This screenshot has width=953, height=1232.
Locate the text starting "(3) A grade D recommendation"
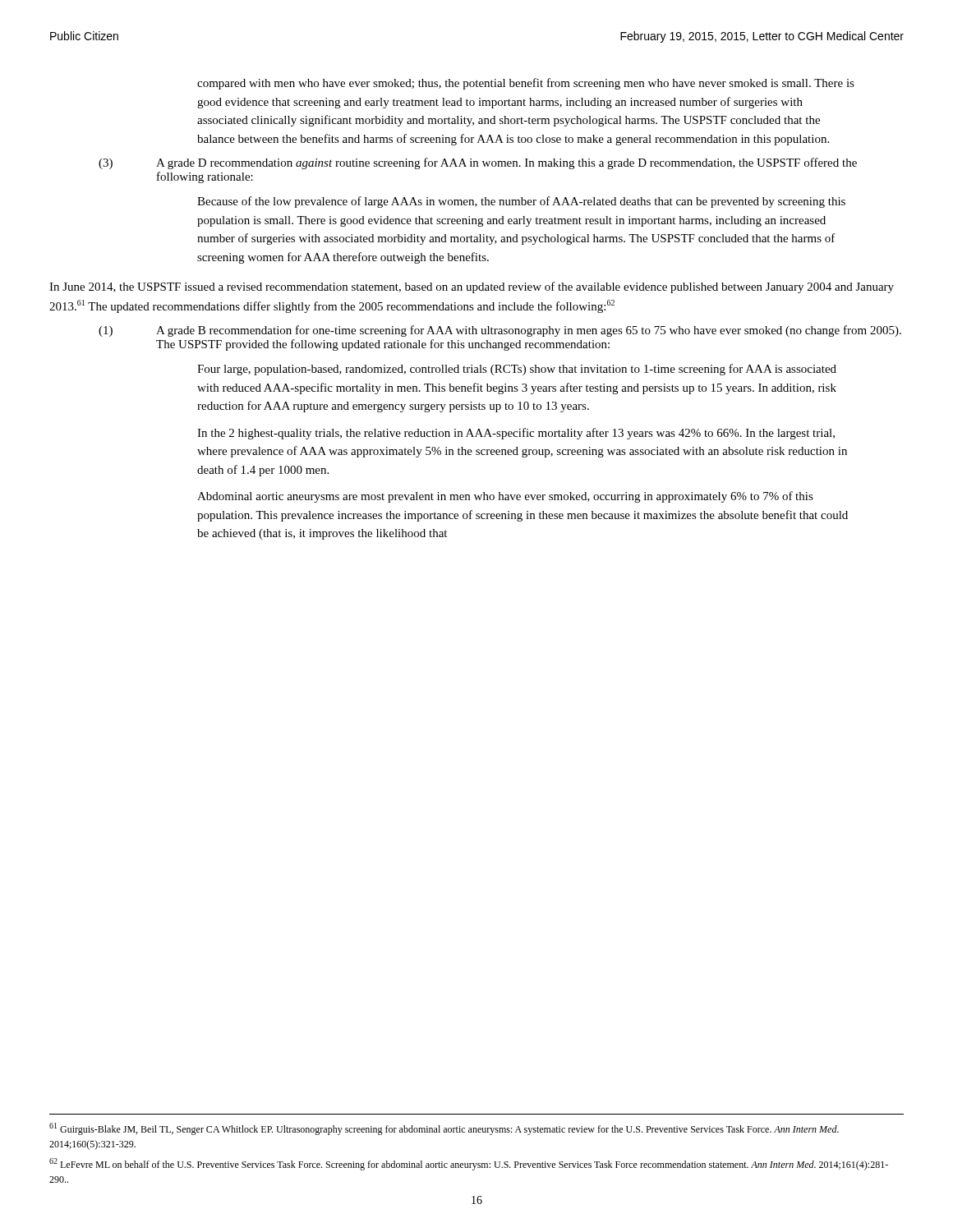click(x=476, y=170)
